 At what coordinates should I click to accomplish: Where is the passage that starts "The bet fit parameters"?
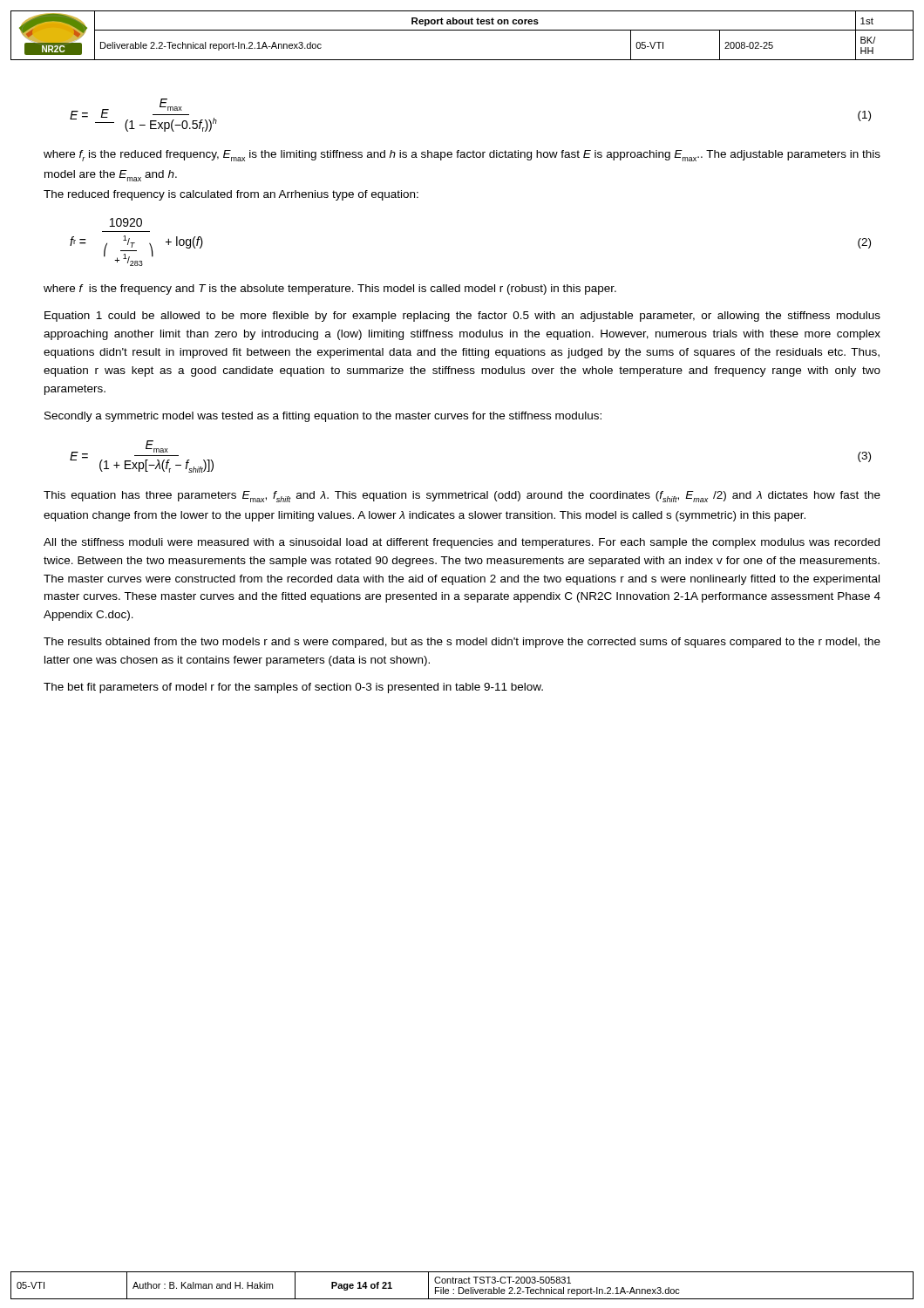click(x=294, y=687)
